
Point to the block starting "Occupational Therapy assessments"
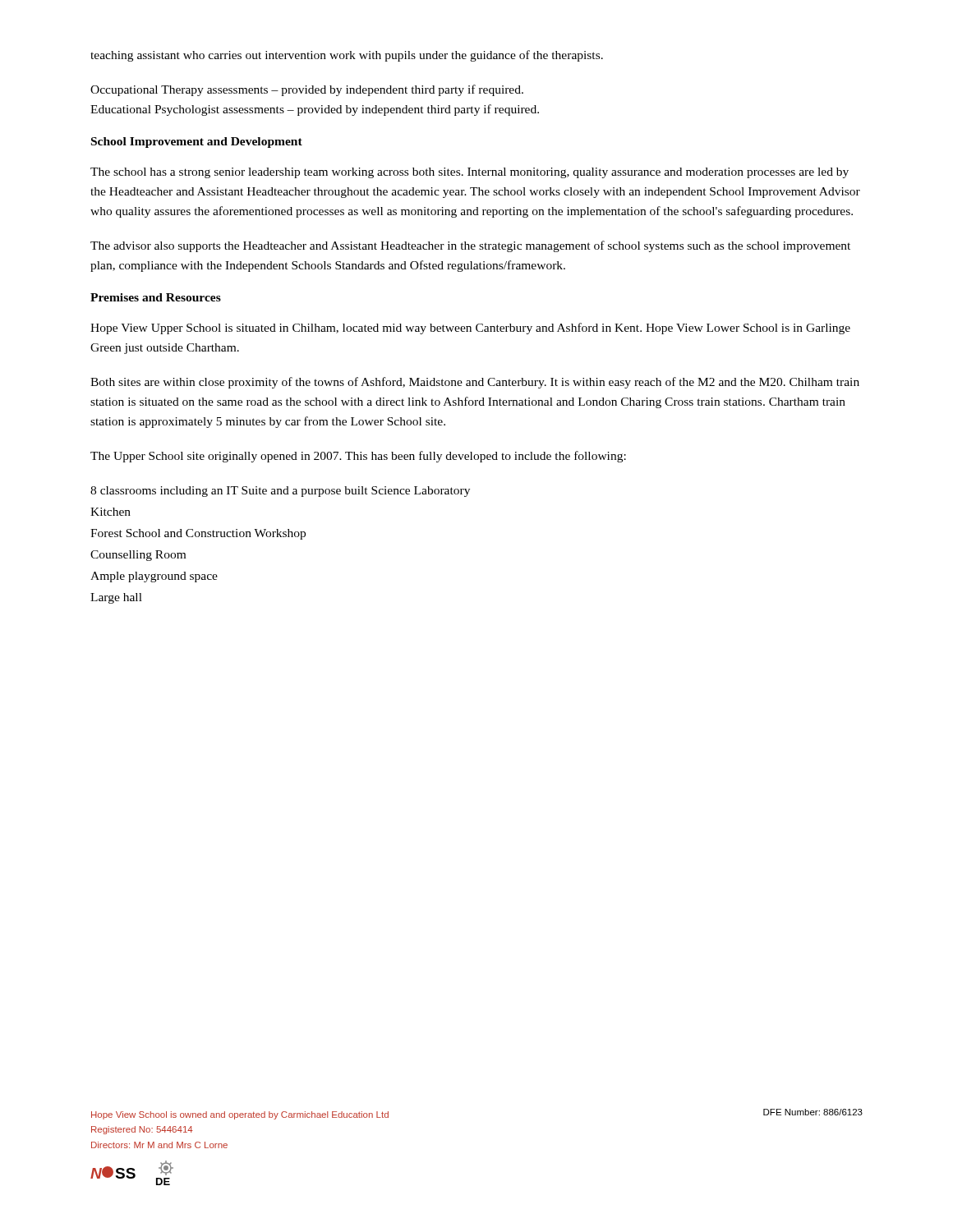click(x=315, y=99)
